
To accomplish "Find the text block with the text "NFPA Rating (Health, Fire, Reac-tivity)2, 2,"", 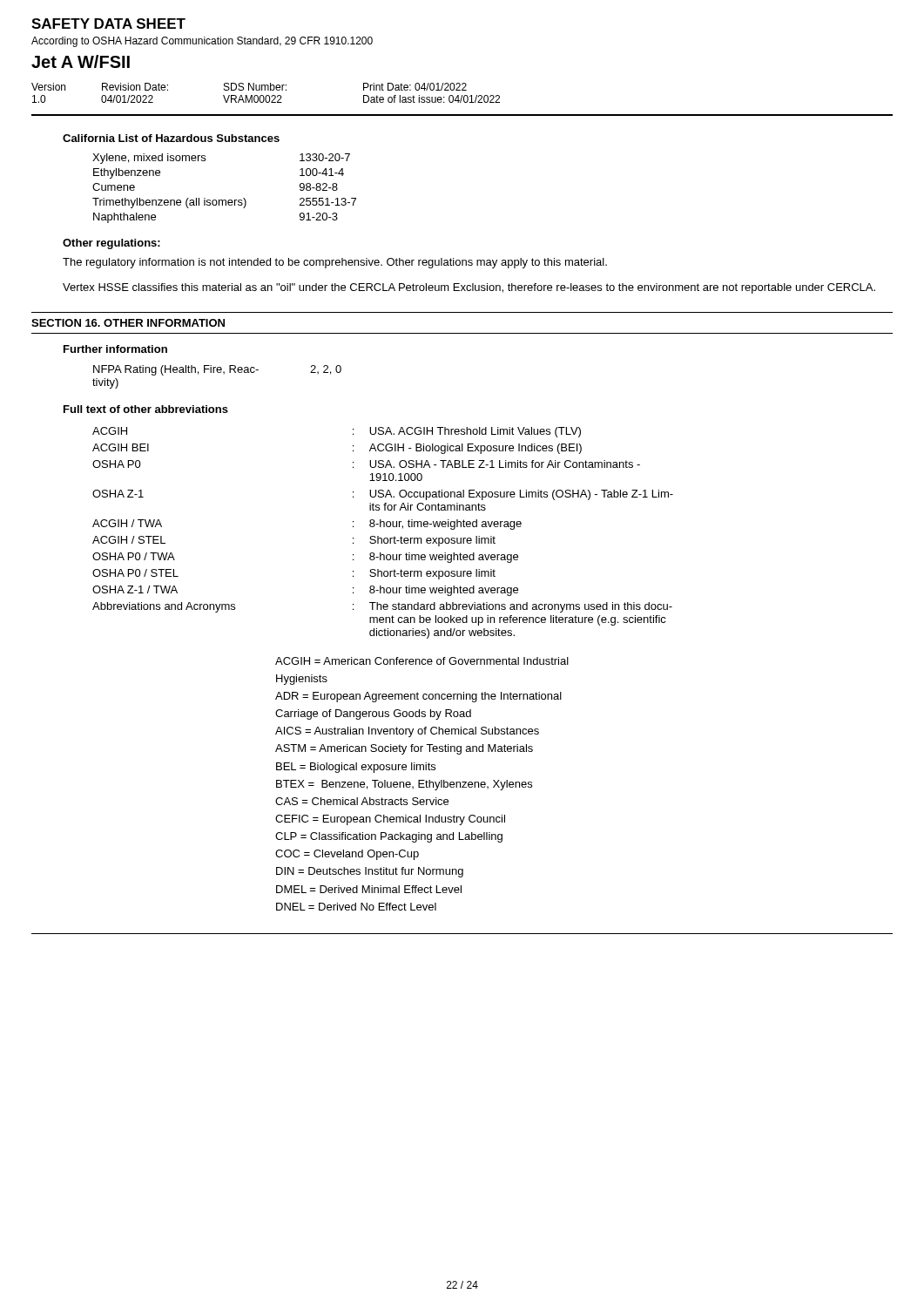I will 217,375.
